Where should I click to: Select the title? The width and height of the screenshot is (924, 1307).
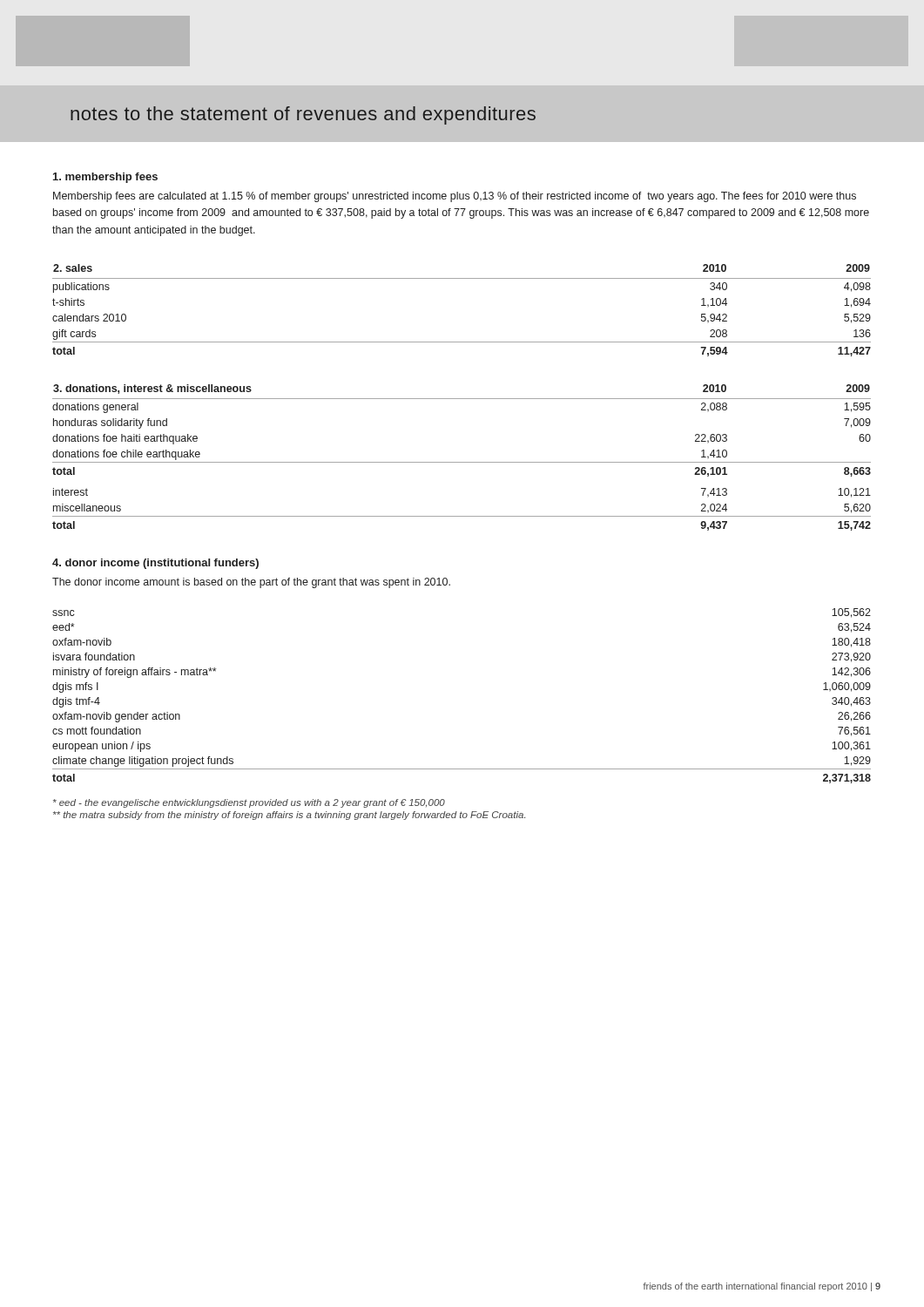tap(303, 114)
